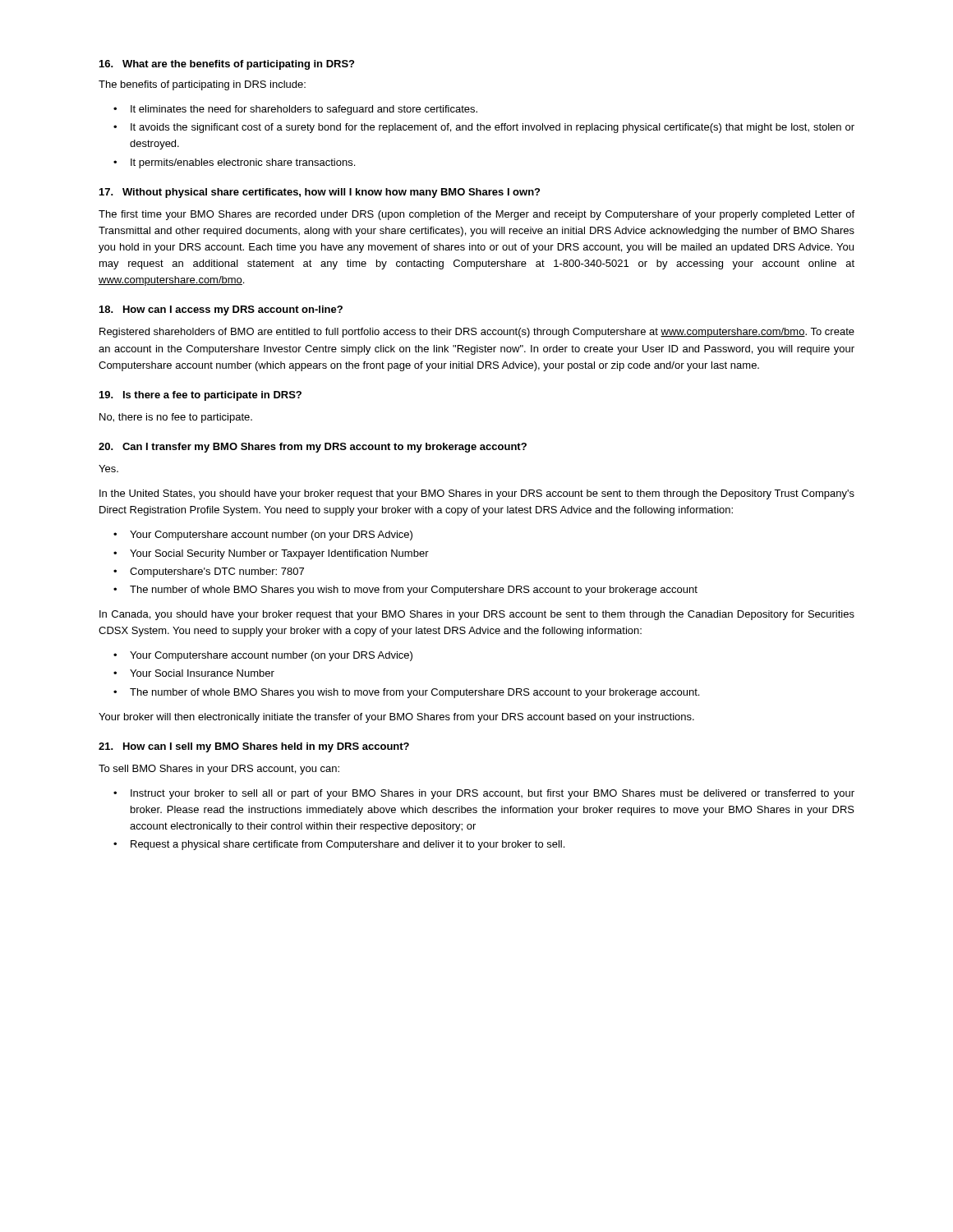Viewport: 953px width, 1232px height.
Task: Point to the region starting "16. What are the benefits of participating in"
Action: pyautogui.click(x=227, y=64)
